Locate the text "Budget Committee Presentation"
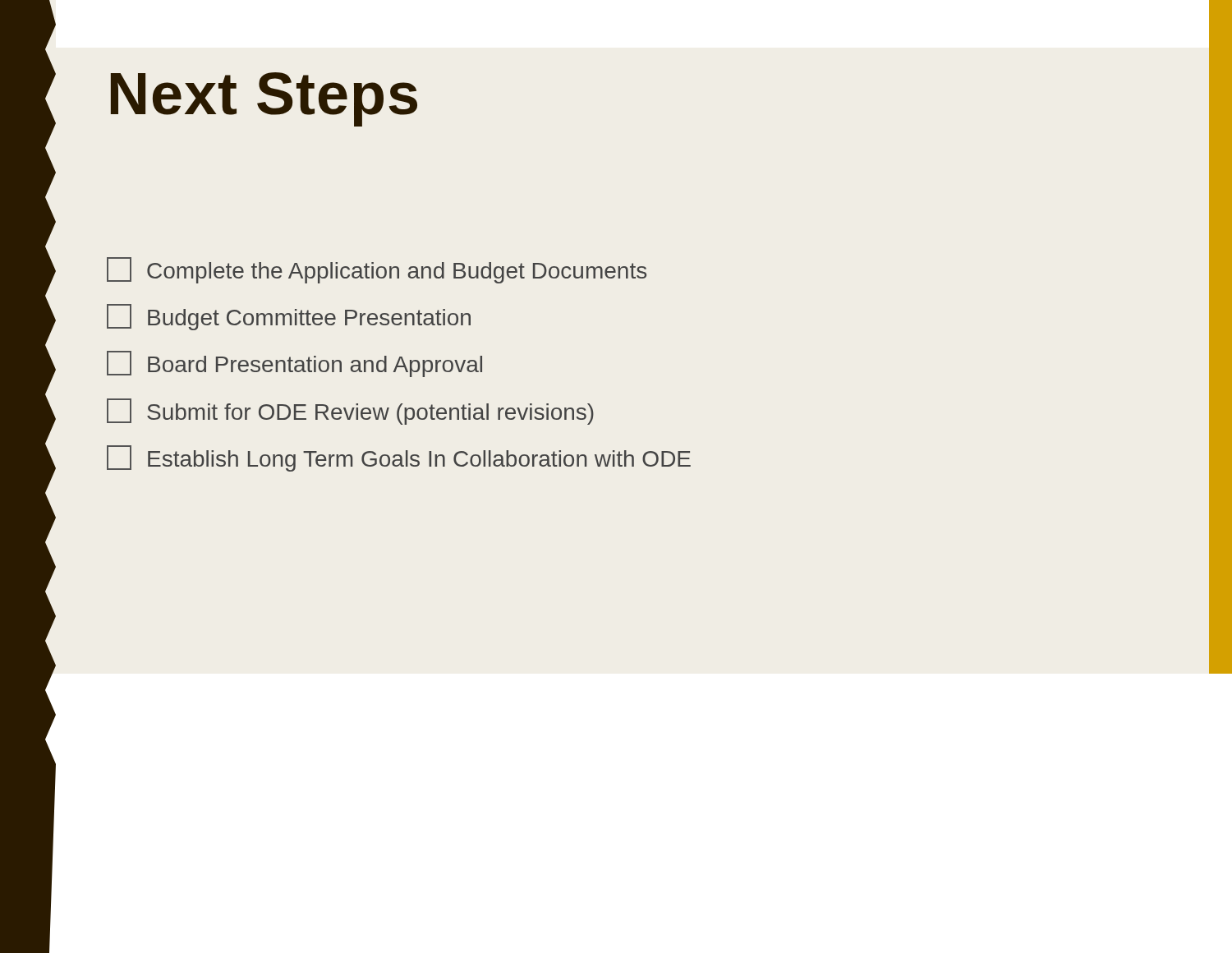Image resolution: width=1232 pixels, height=953 pixels. tap(290, 318)
